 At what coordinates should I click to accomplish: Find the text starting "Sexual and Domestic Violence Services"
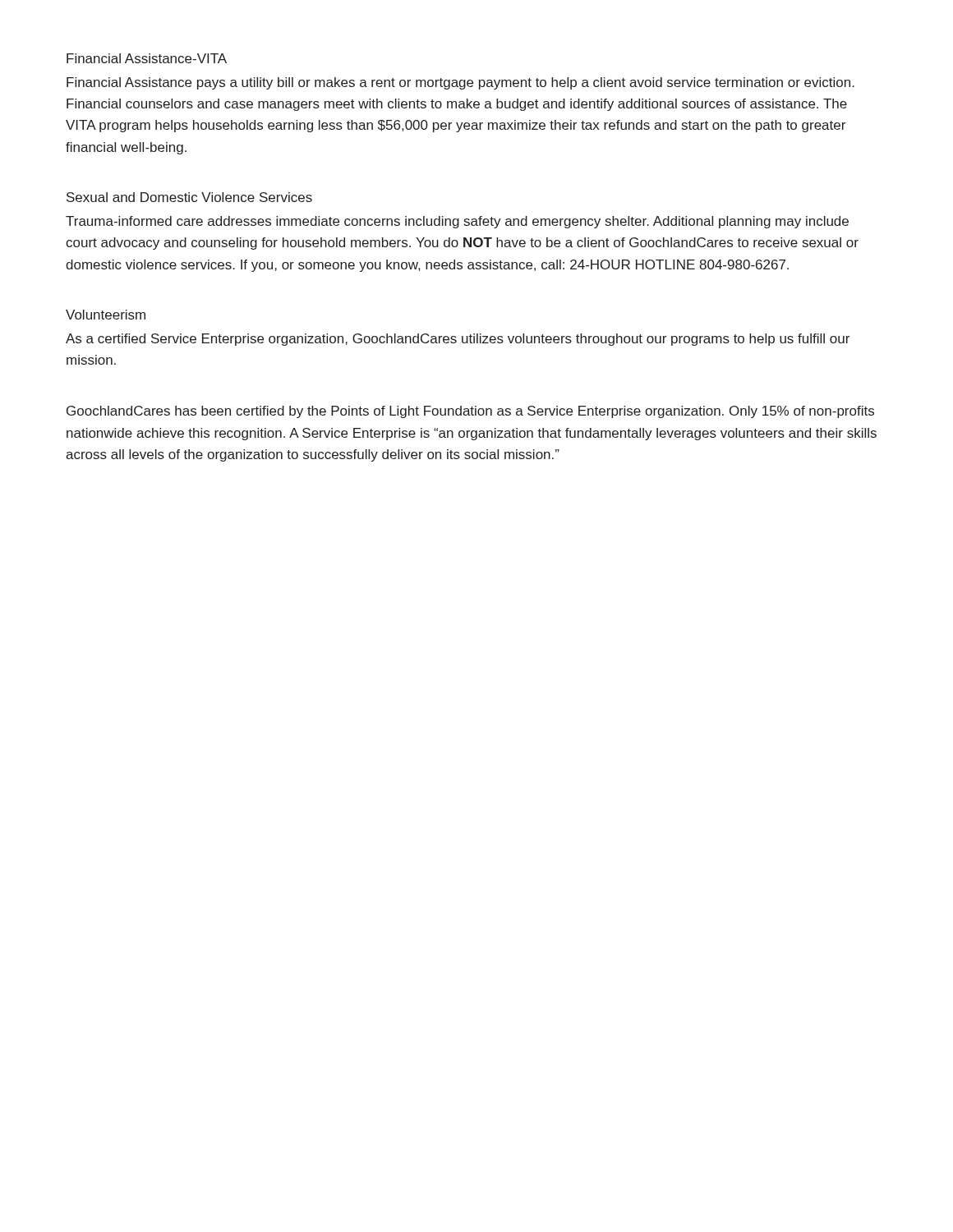[x=189, y=198]
